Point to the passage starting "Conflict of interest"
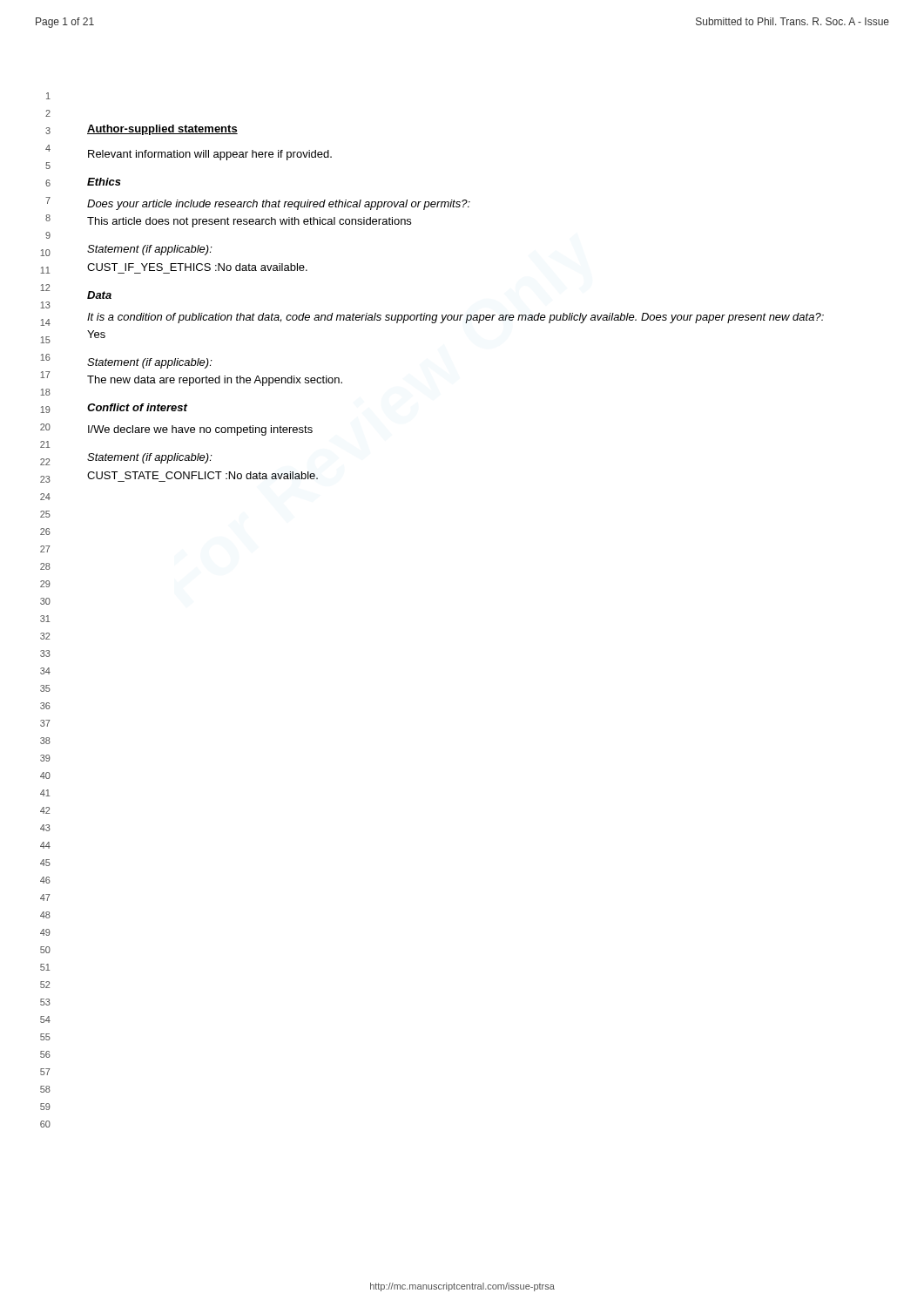 [x=137, y=408]
